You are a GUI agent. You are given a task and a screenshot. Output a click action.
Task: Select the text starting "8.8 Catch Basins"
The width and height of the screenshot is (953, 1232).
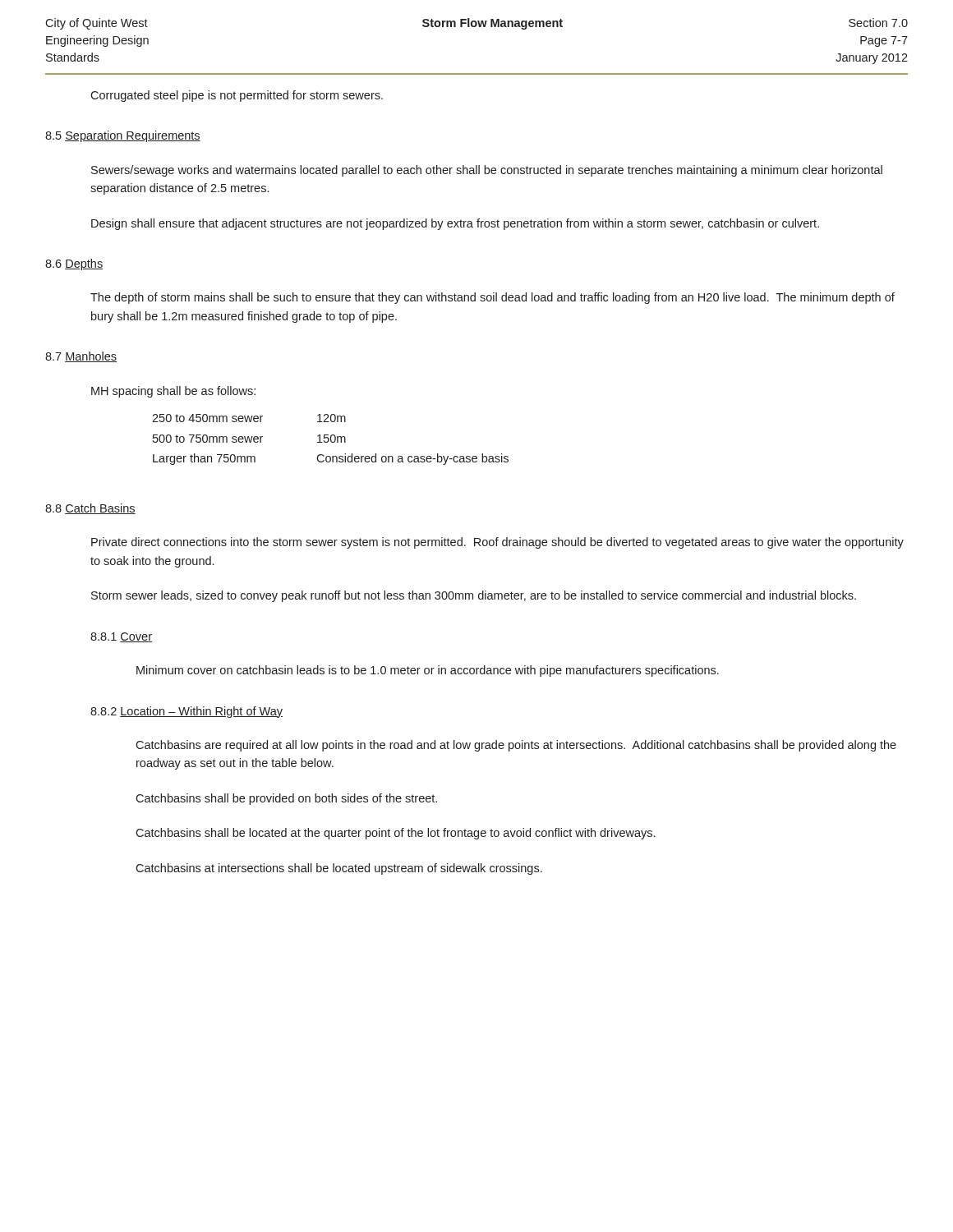pyautogui.click(x=90, y=509)
